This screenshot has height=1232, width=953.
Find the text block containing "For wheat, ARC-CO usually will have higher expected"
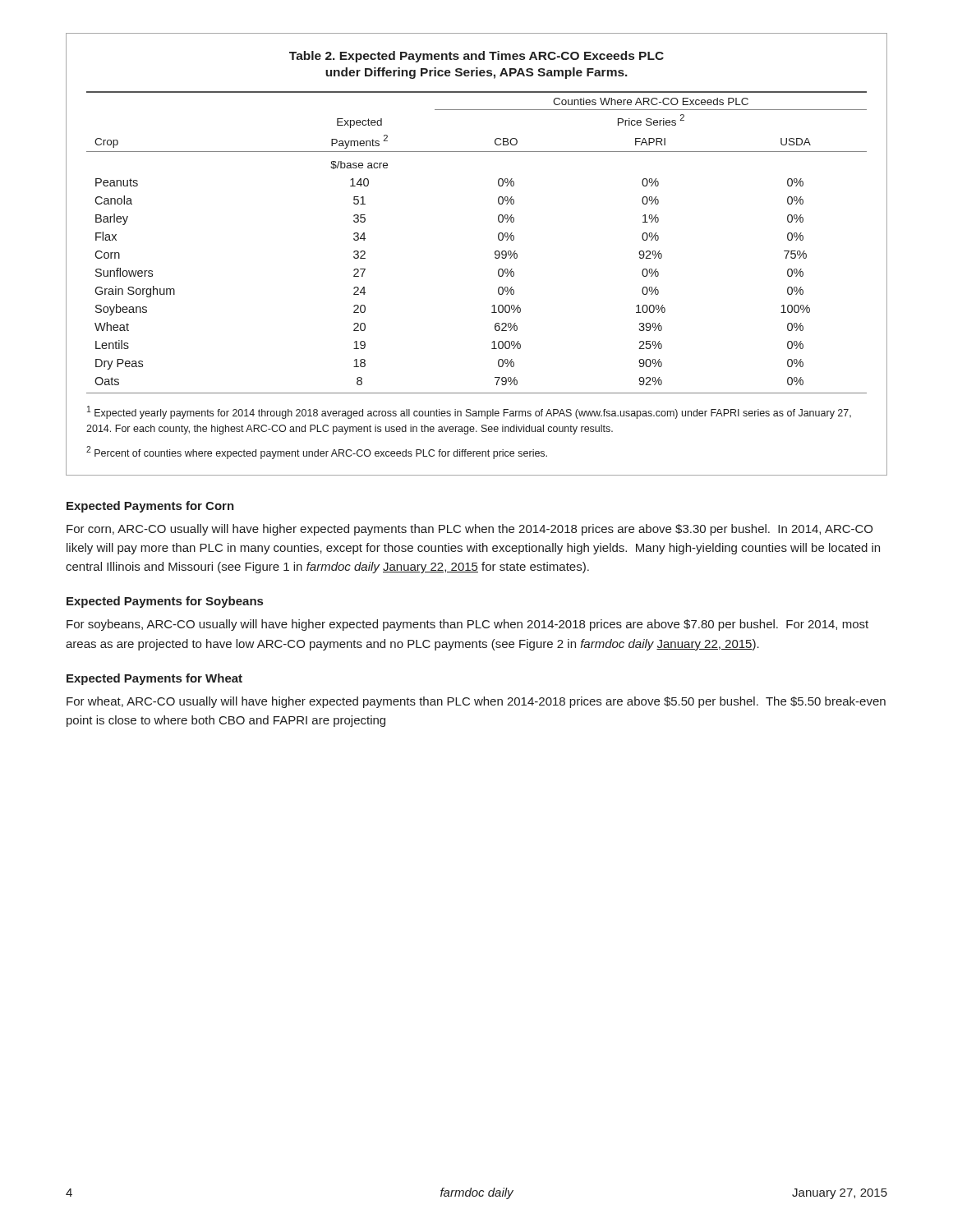click(x=476, y=710)
